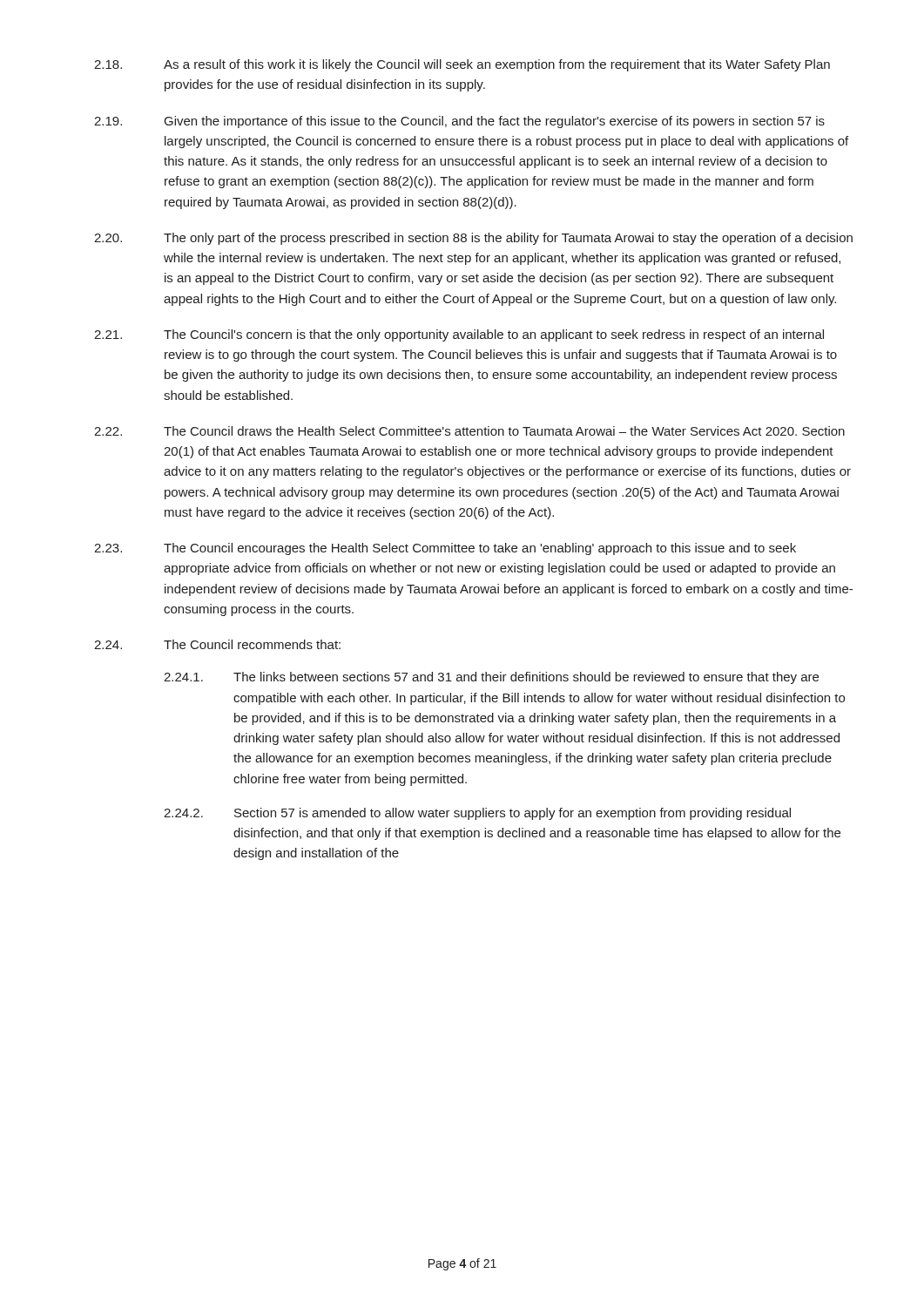This screenshot has width=924, height=1307.
Task: Point to the block beginning "2.23. The Council"
Action: pos(474,578)
